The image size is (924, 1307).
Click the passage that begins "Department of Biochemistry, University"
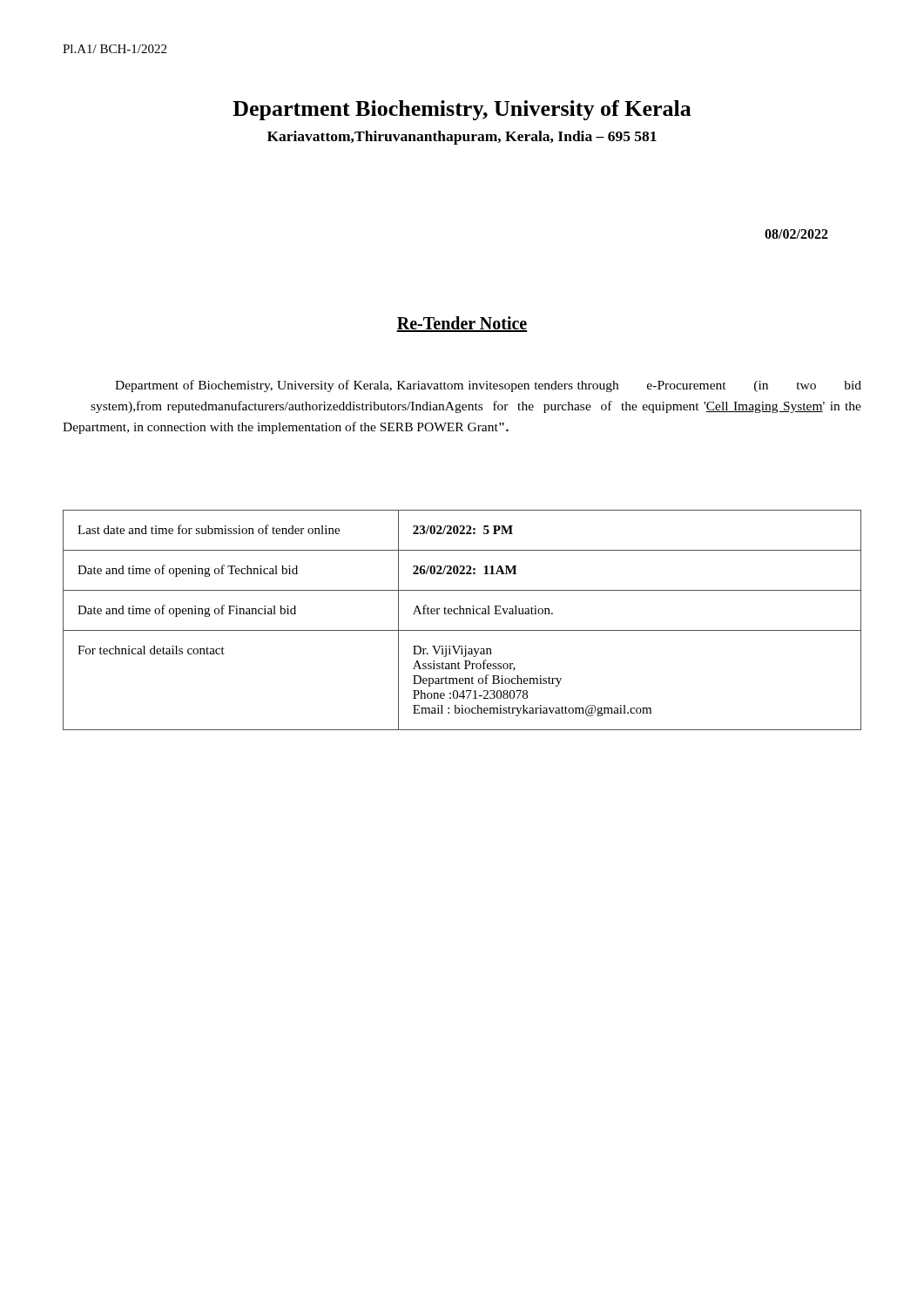(462, 406)
